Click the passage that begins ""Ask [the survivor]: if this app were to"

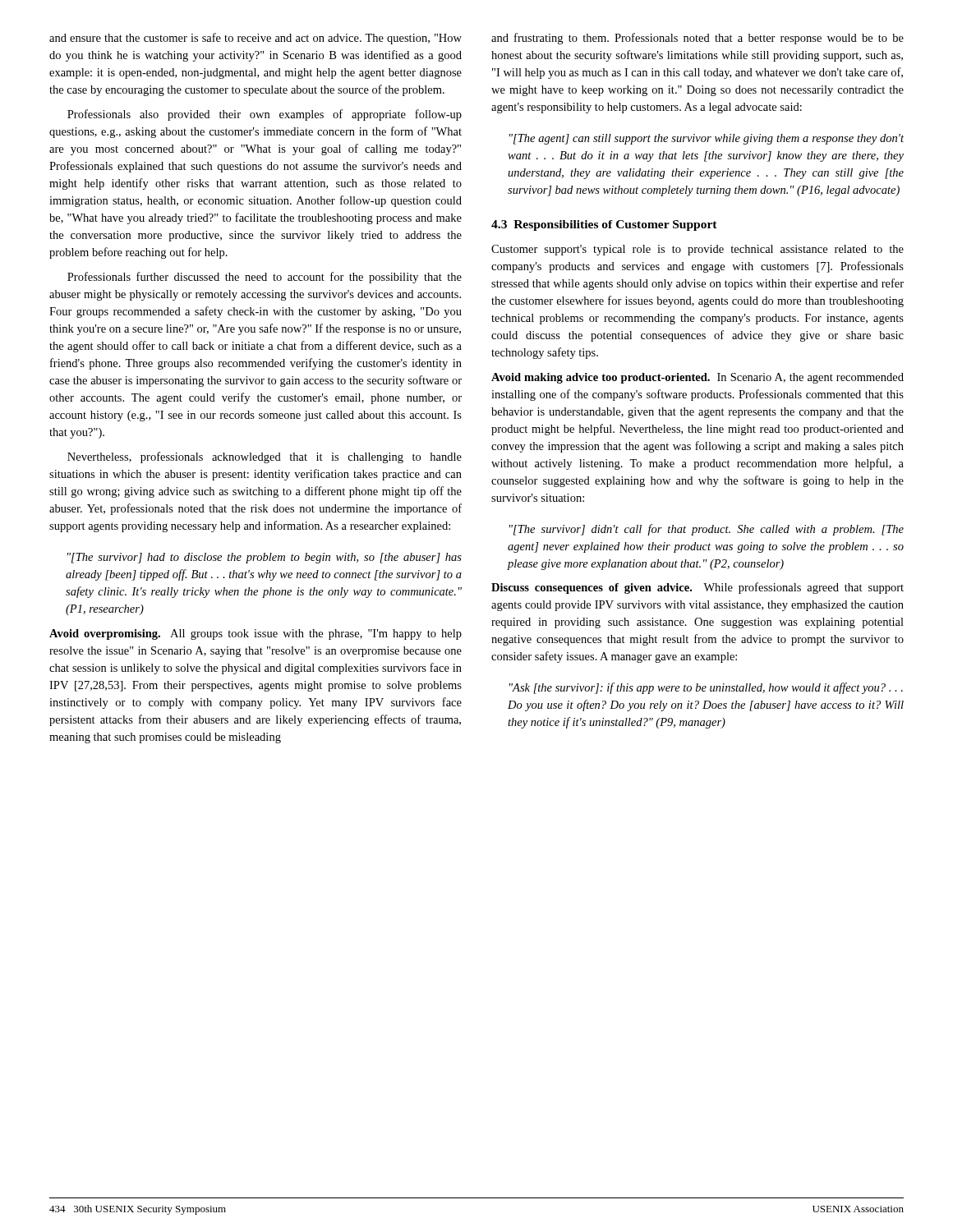pyautogui.click(x=706, y=705)
